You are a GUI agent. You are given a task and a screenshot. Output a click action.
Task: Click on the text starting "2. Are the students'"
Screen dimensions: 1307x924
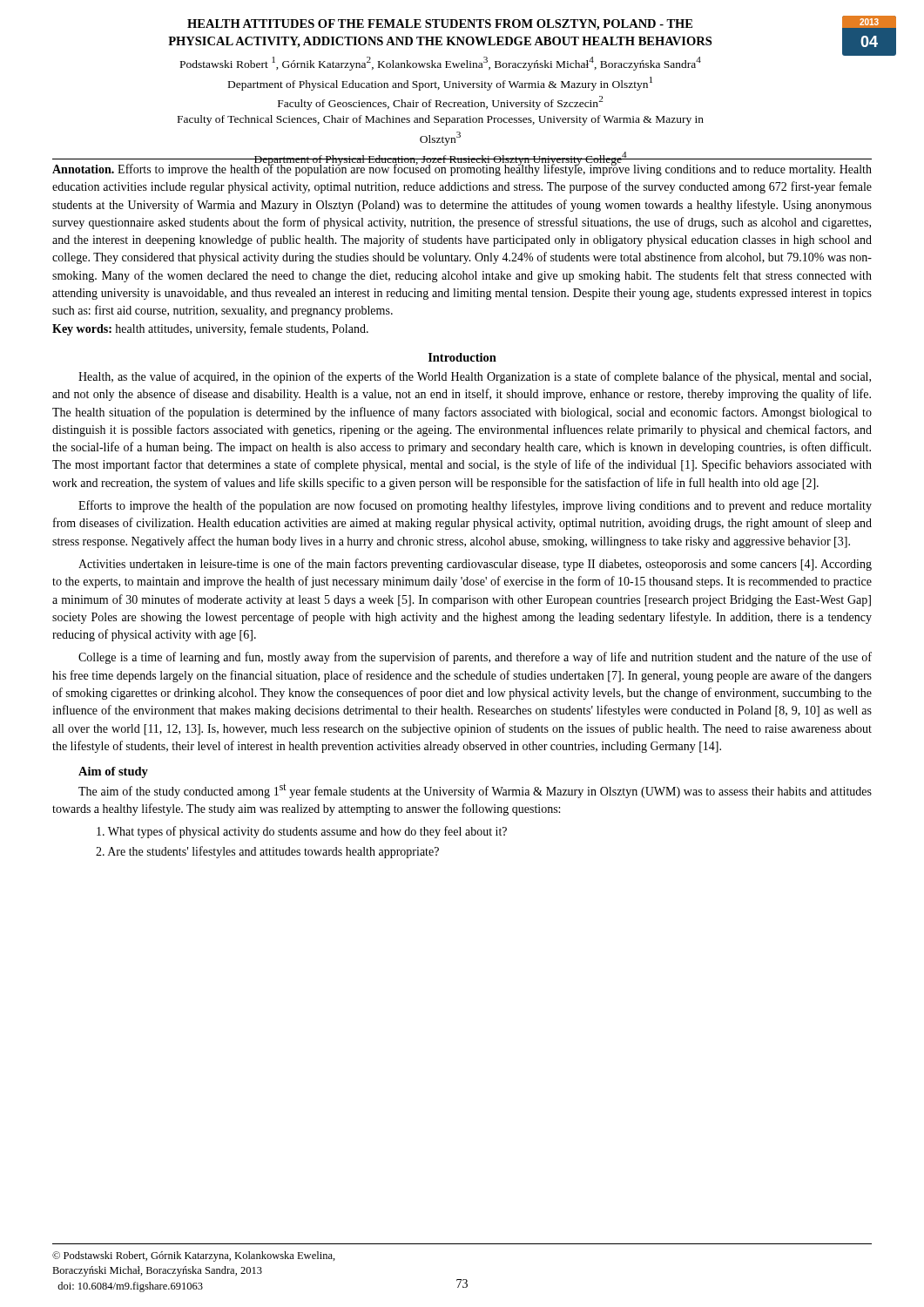click(x=268, y=852)
